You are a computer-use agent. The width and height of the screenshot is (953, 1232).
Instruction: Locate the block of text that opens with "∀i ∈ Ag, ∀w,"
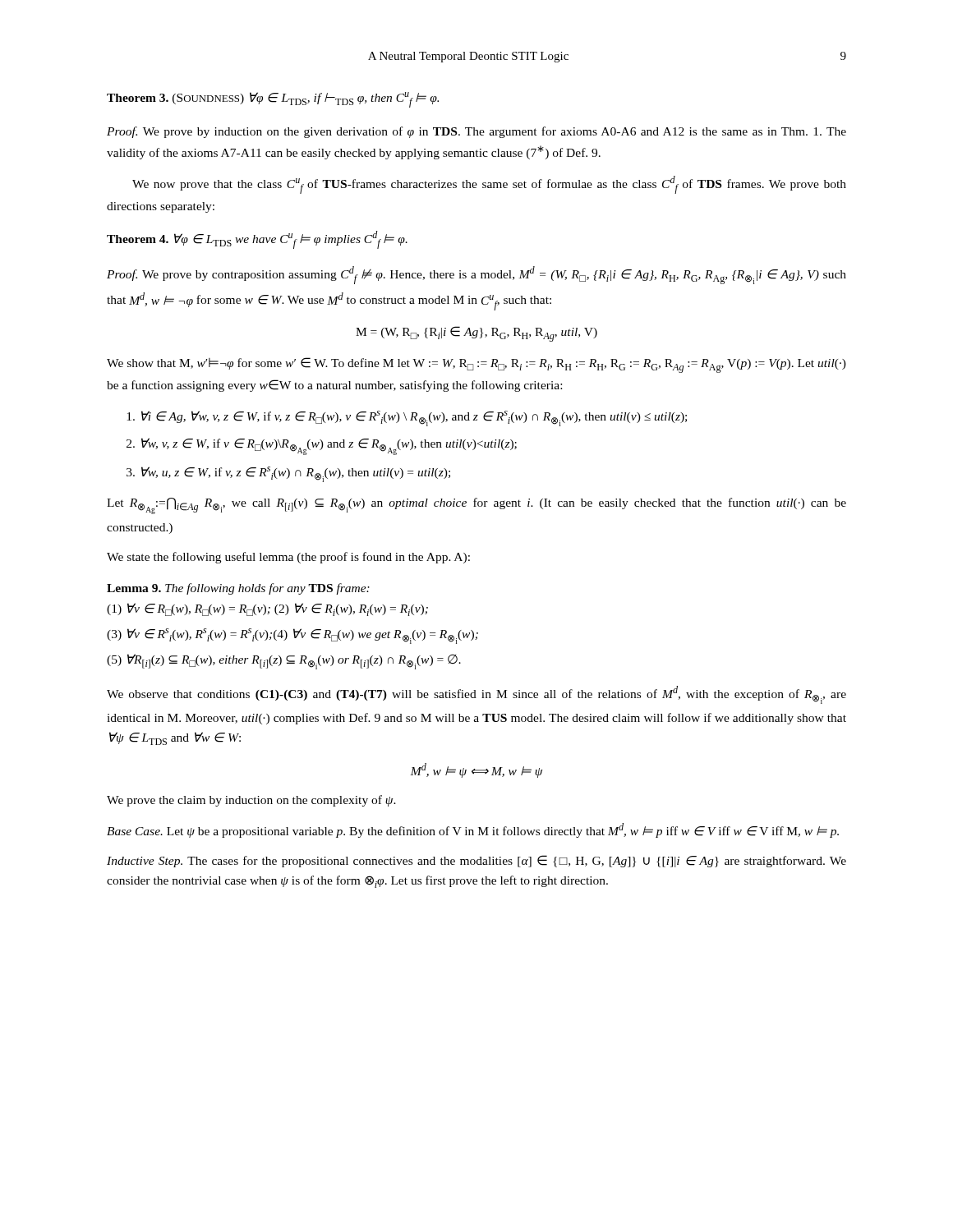407,417
